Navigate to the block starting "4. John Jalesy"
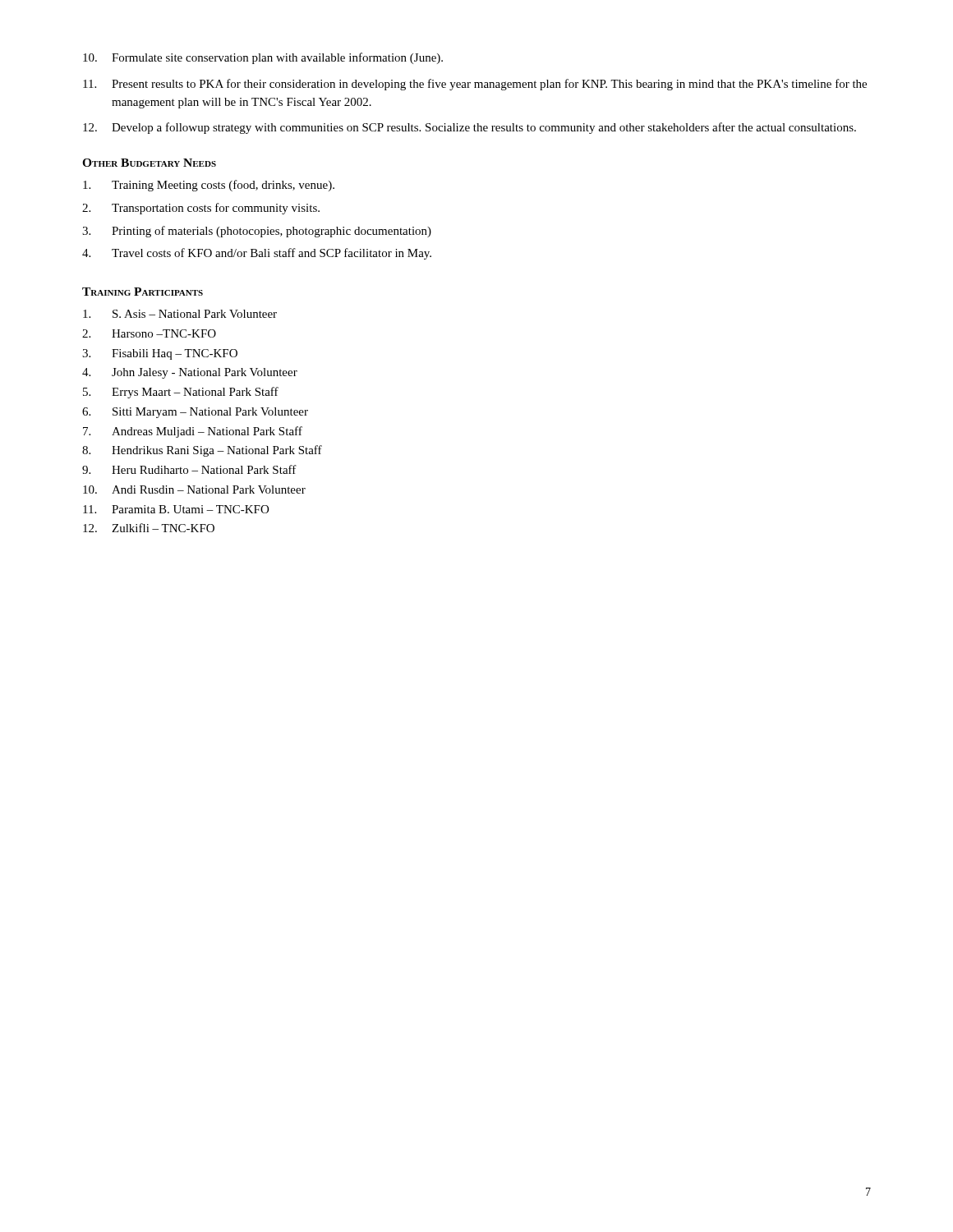 190,373
